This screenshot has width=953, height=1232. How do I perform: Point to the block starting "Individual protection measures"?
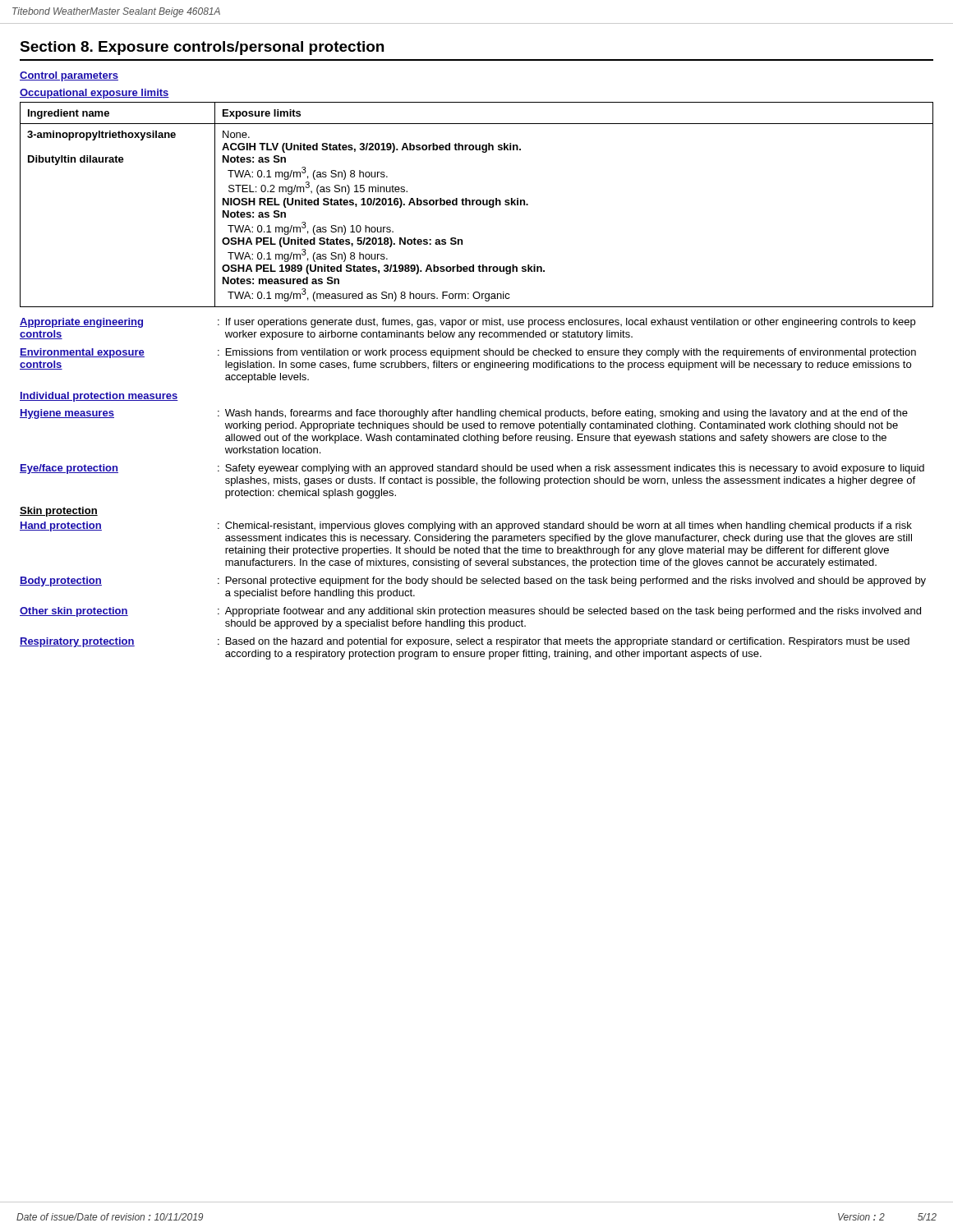[99, 397]
